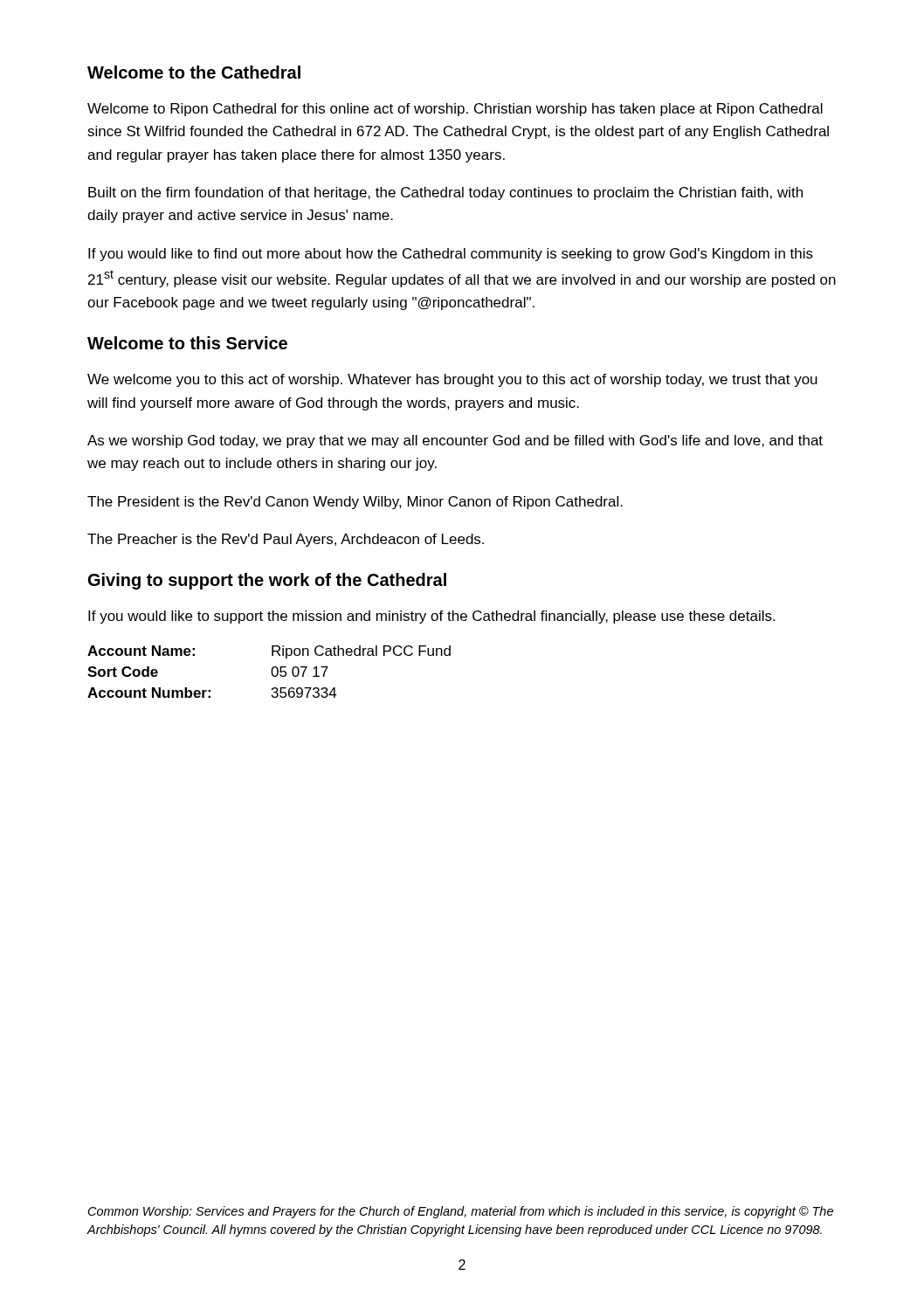Point to the block beginning "If you would like to support"
The width and height of the screenshot is (924, 1310).
click(462, 617)
